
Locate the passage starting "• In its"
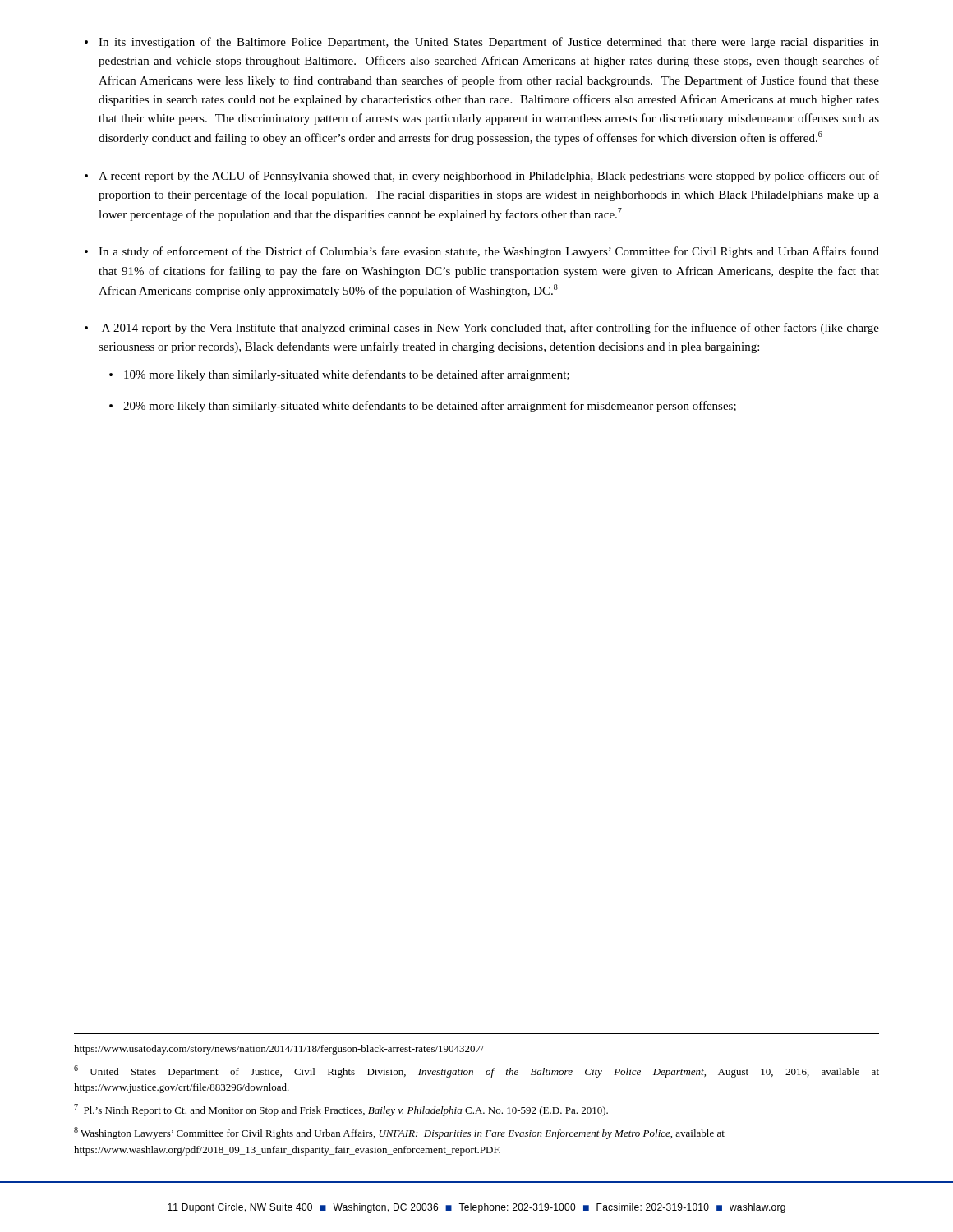coord(476,91)
